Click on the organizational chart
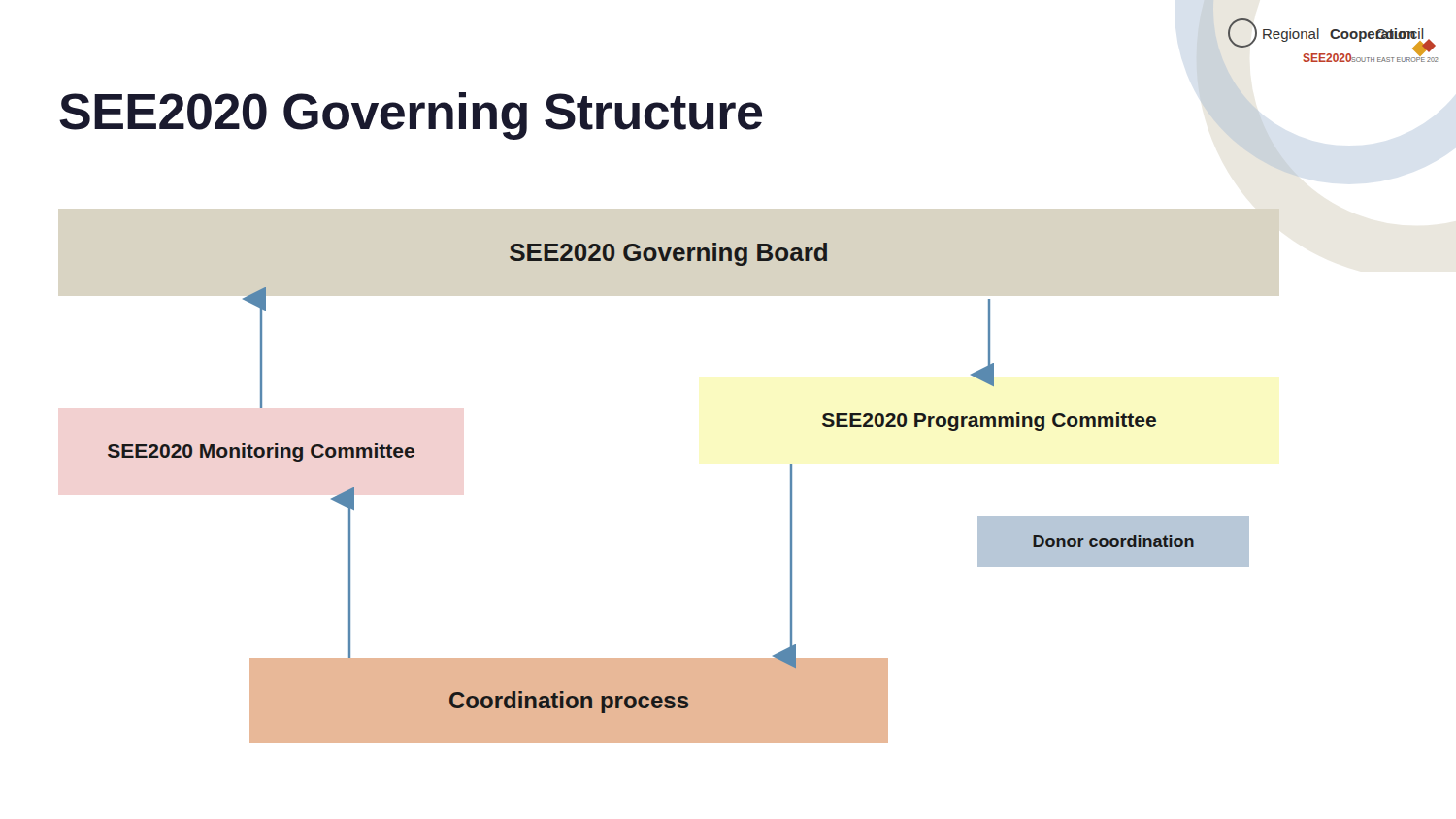 [670, 476]
